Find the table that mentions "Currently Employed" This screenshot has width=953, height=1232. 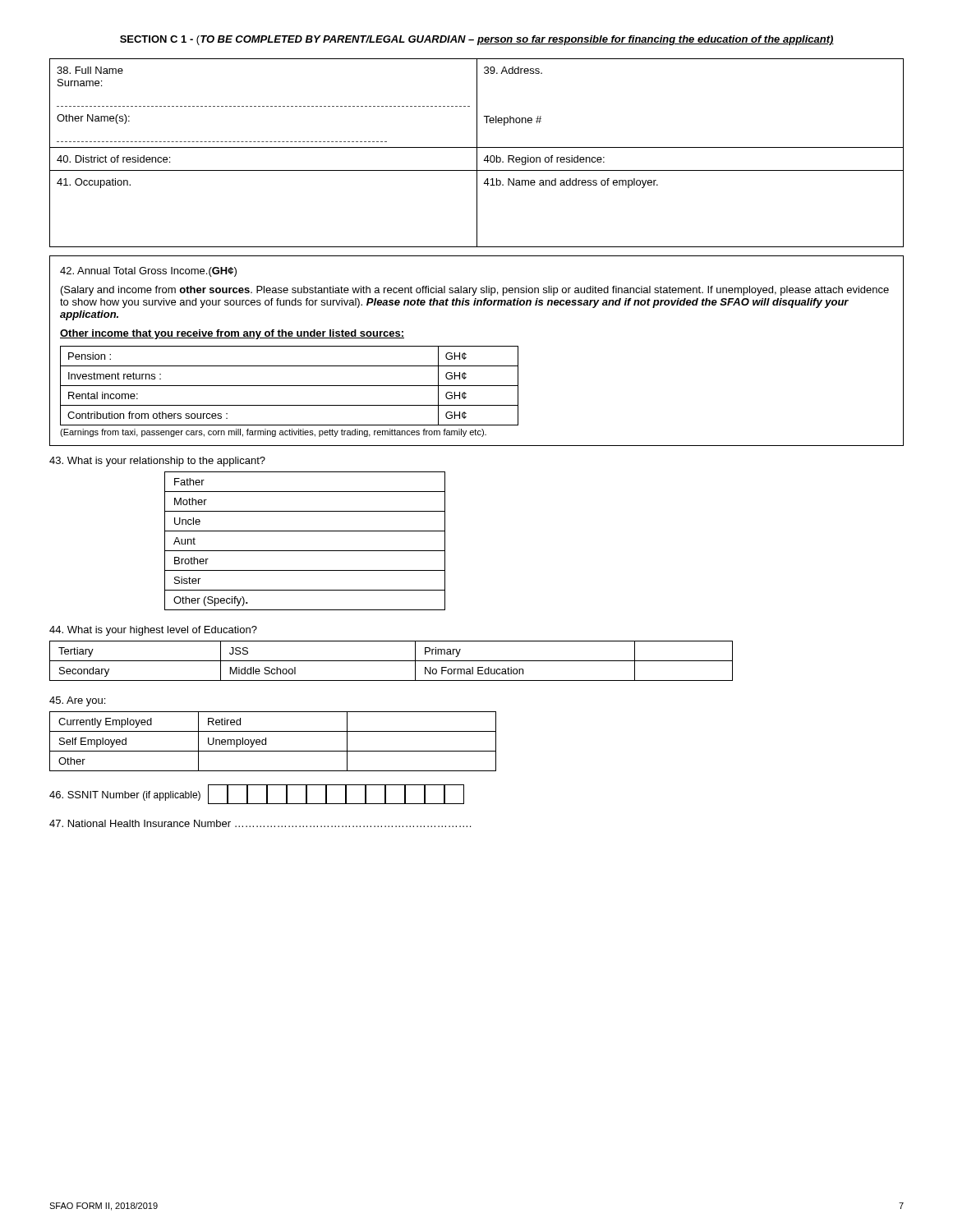(476, 741)
